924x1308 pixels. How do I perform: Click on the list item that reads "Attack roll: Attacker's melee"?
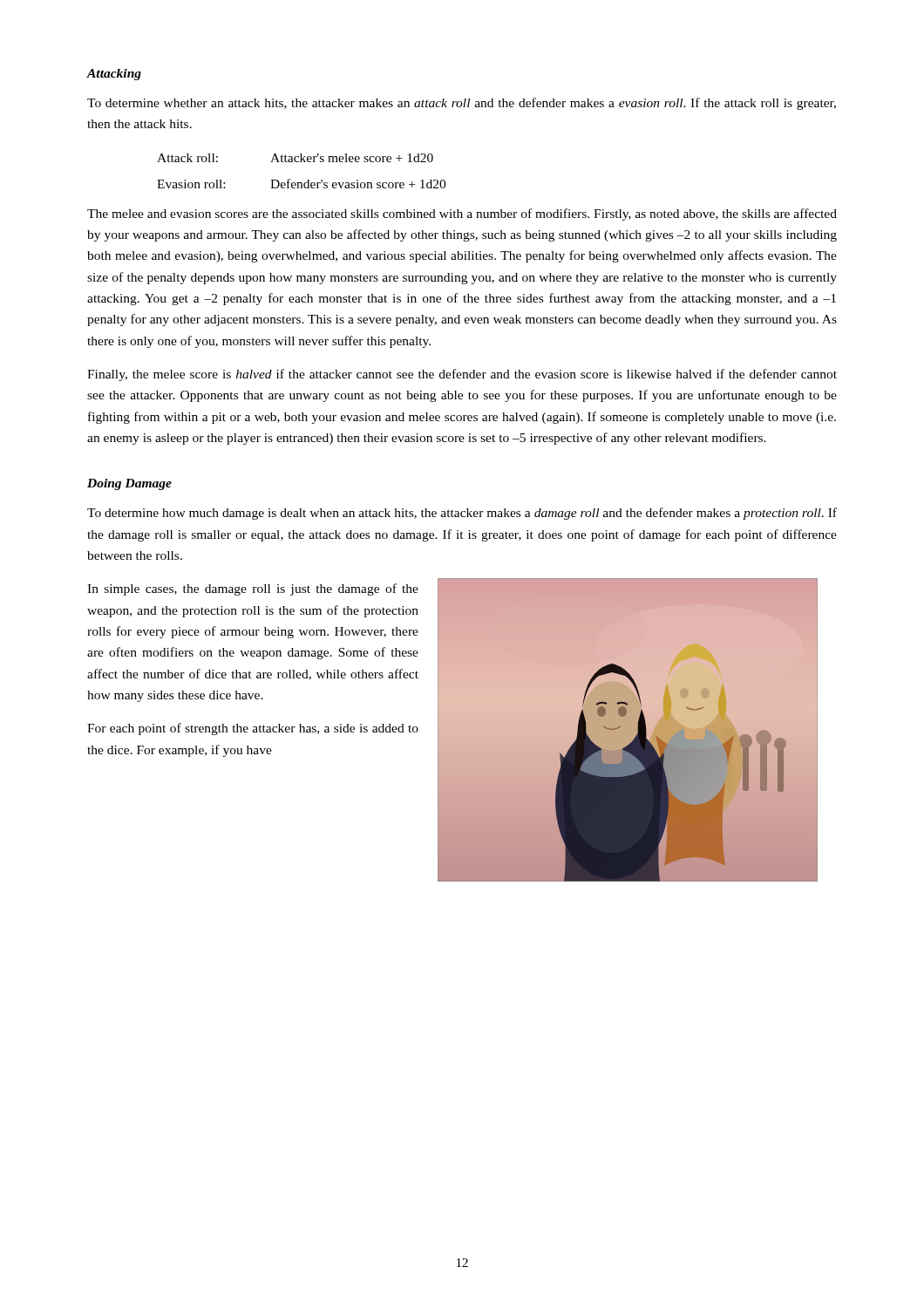pyautogui.click(x=295, y=158)
